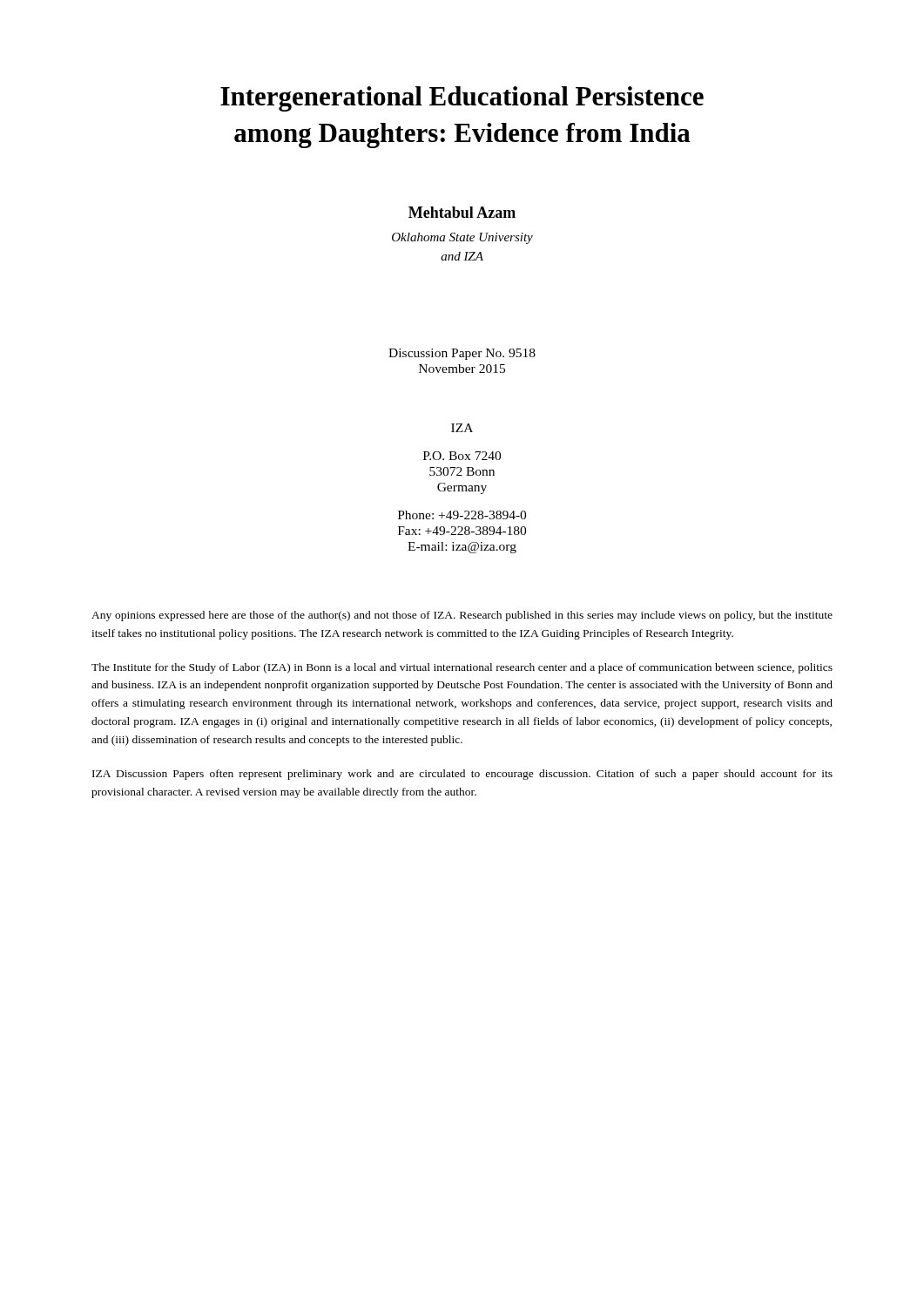The height and width of the screenshot is (1307, 924).
Task: Click on the title that reads "Intergenerational Educational Persistenceamong Daughters: Evidence from India"
Action: pyautogui.click(x=462, y=115)
